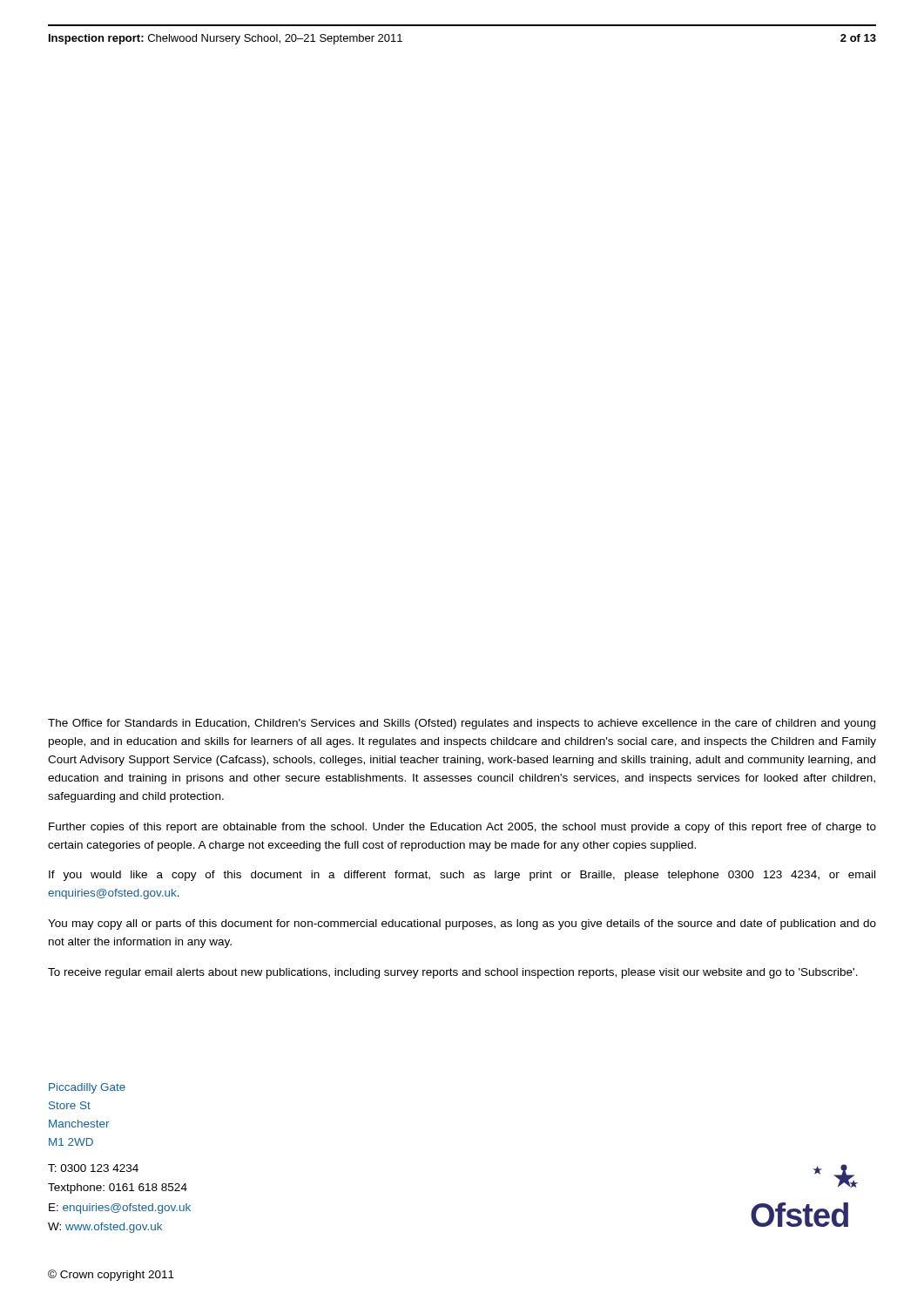This screenshot has width=924, height=1307.
Task: Where does it say "© Crown copyright 2011"?
Action: (111, 1274)
